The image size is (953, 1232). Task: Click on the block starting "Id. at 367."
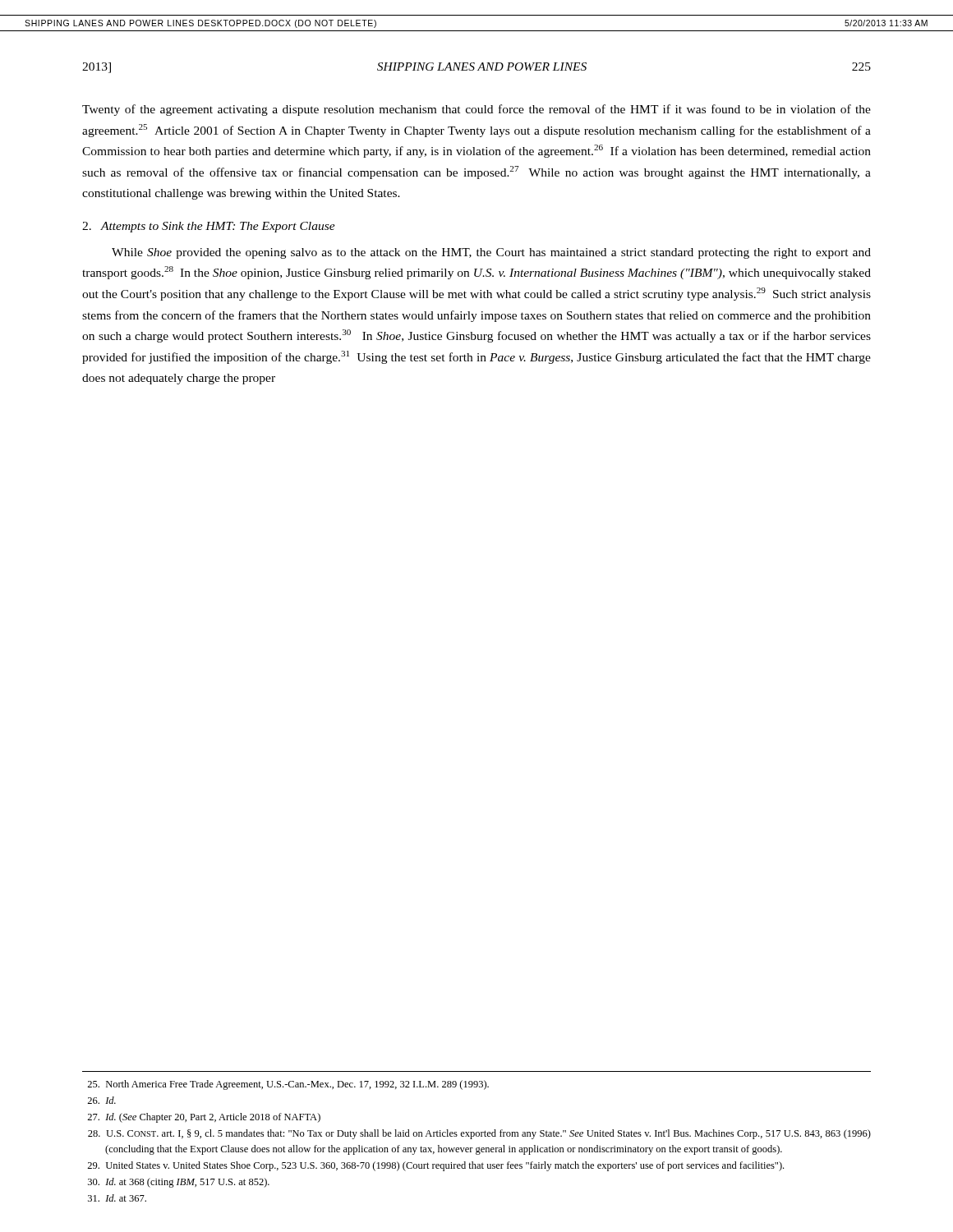click(x=115, y=1198)
